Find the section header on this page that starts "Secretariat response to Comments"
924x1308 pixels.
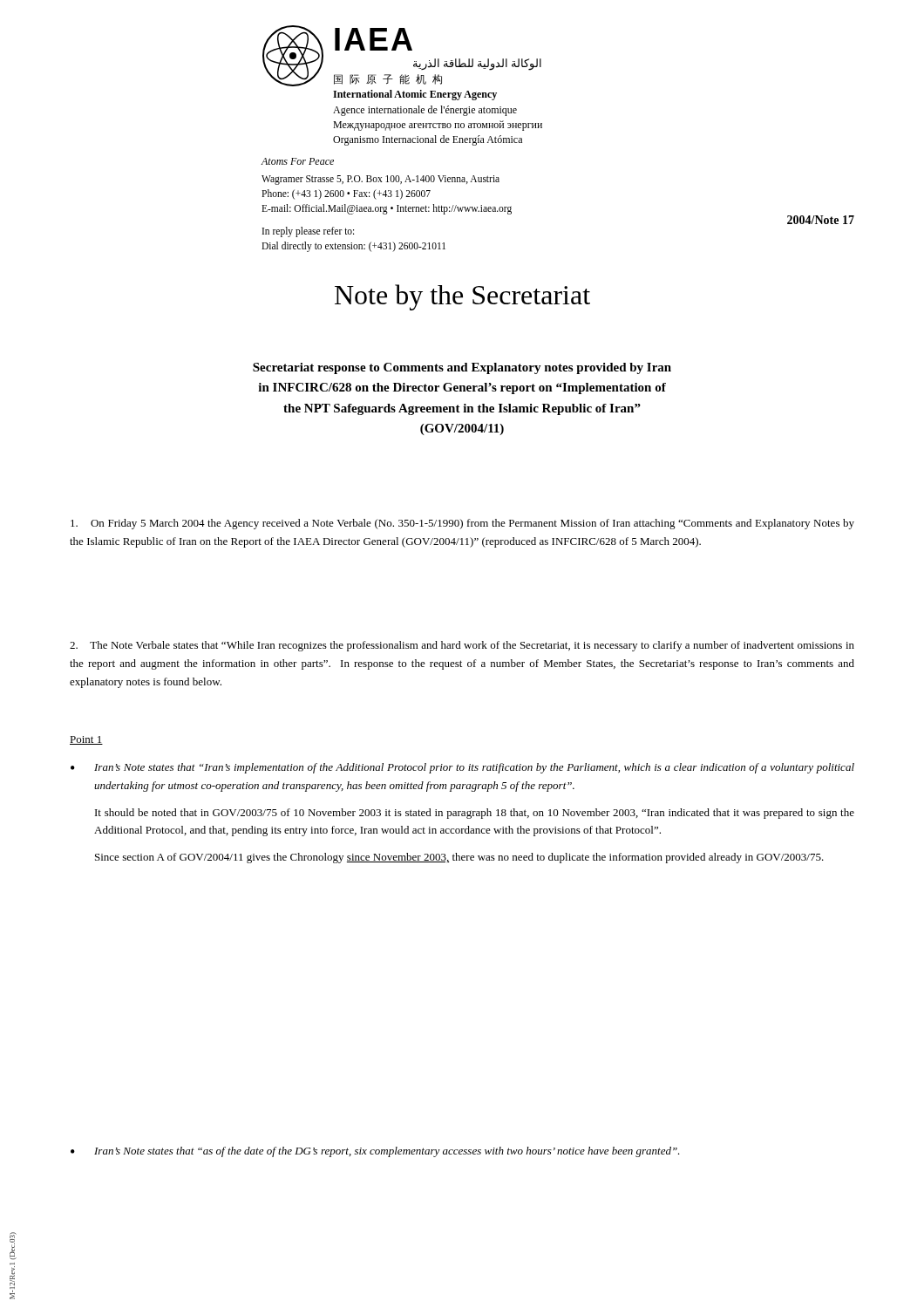[x=462, y=398]
